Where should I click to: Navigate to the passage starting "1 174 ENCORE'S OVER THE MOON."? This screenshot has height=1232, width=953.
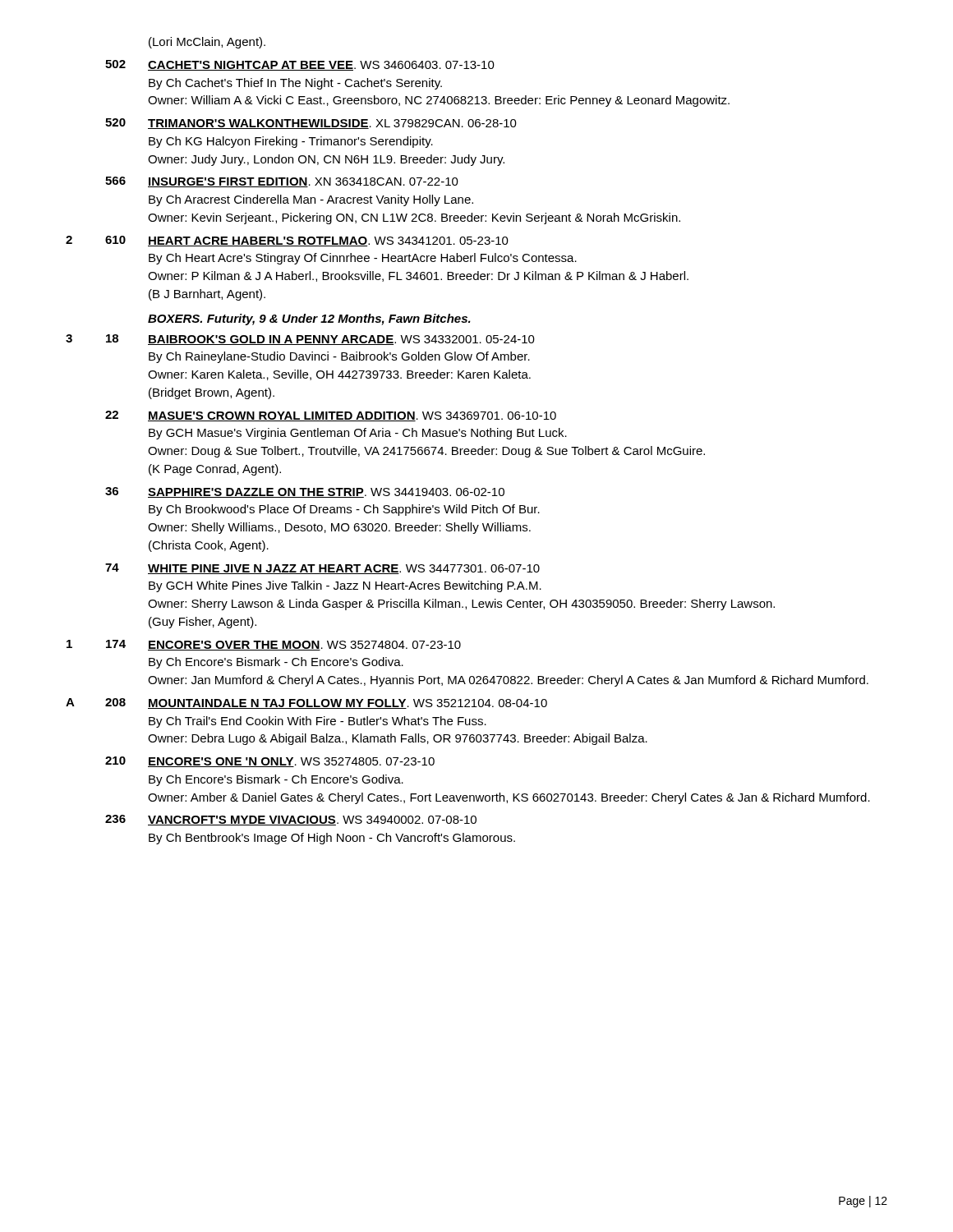point(264,645)
